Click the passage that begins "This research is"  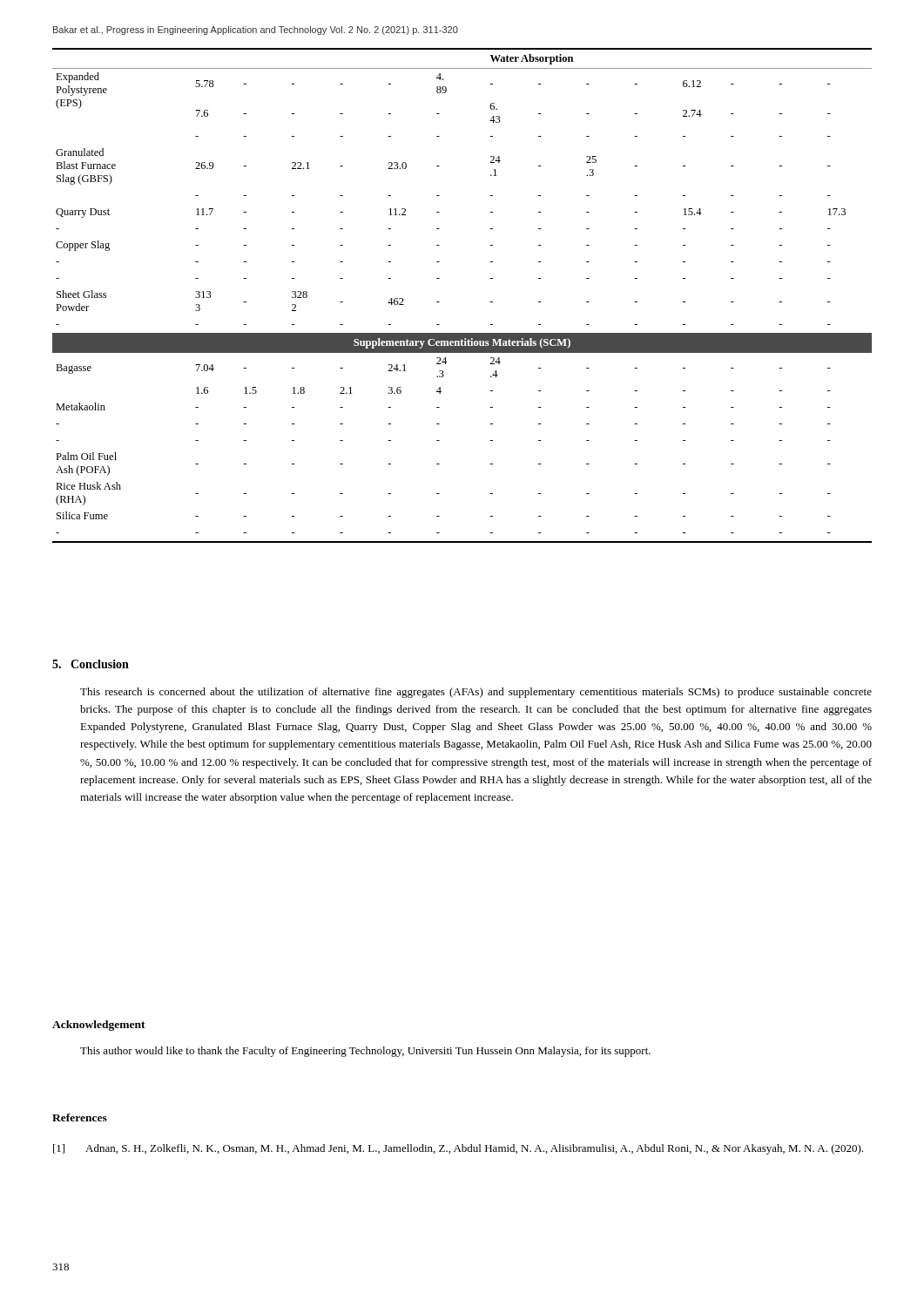point(476,745)
